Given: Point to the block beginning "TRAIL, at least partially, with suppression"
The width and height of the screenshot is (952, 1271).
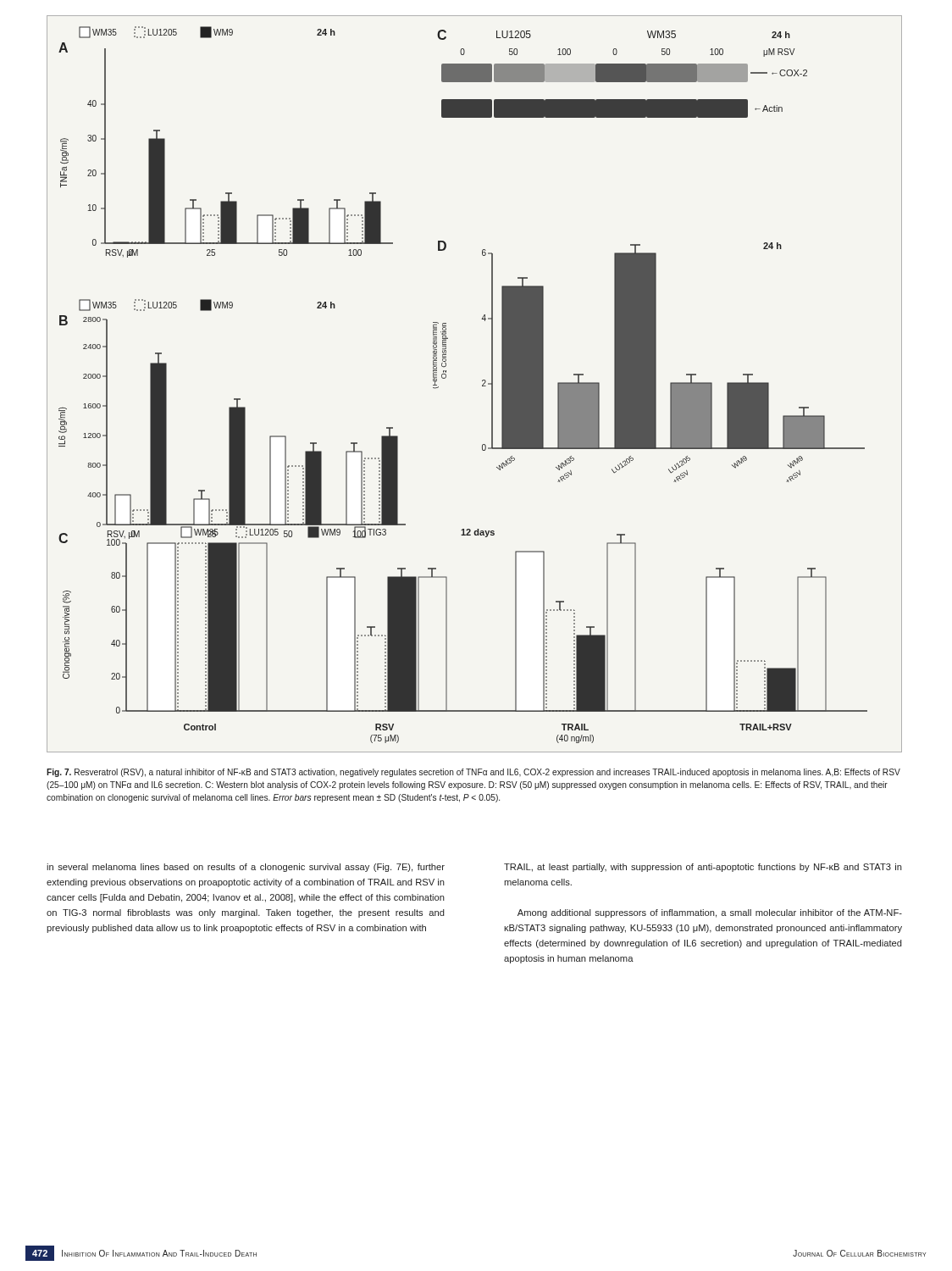Looking at the screenshot, I should (x=703, y=912).
